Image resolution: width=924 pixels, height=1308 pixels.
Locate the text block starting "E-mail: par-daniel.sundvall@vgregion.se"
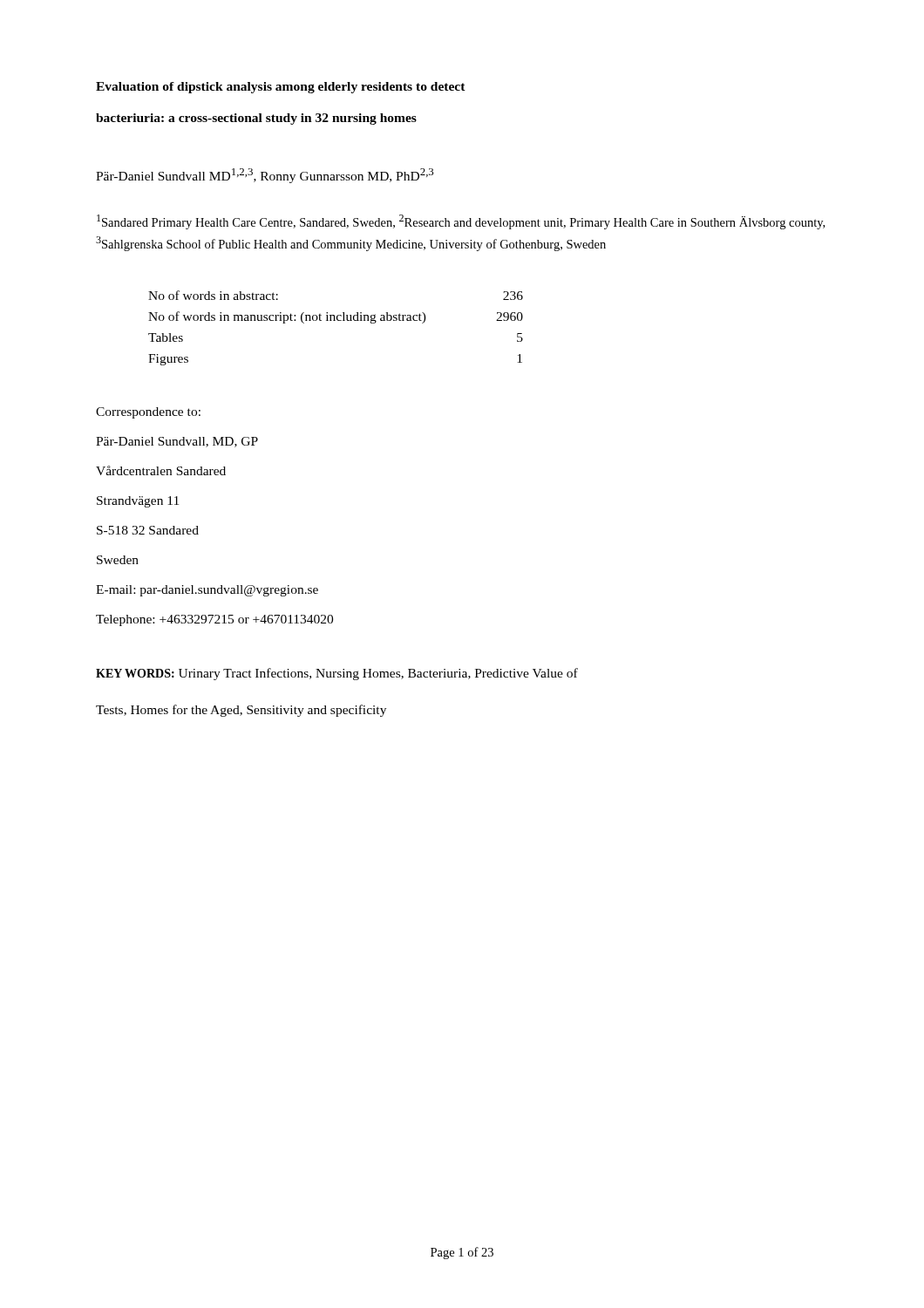point(207,589)
